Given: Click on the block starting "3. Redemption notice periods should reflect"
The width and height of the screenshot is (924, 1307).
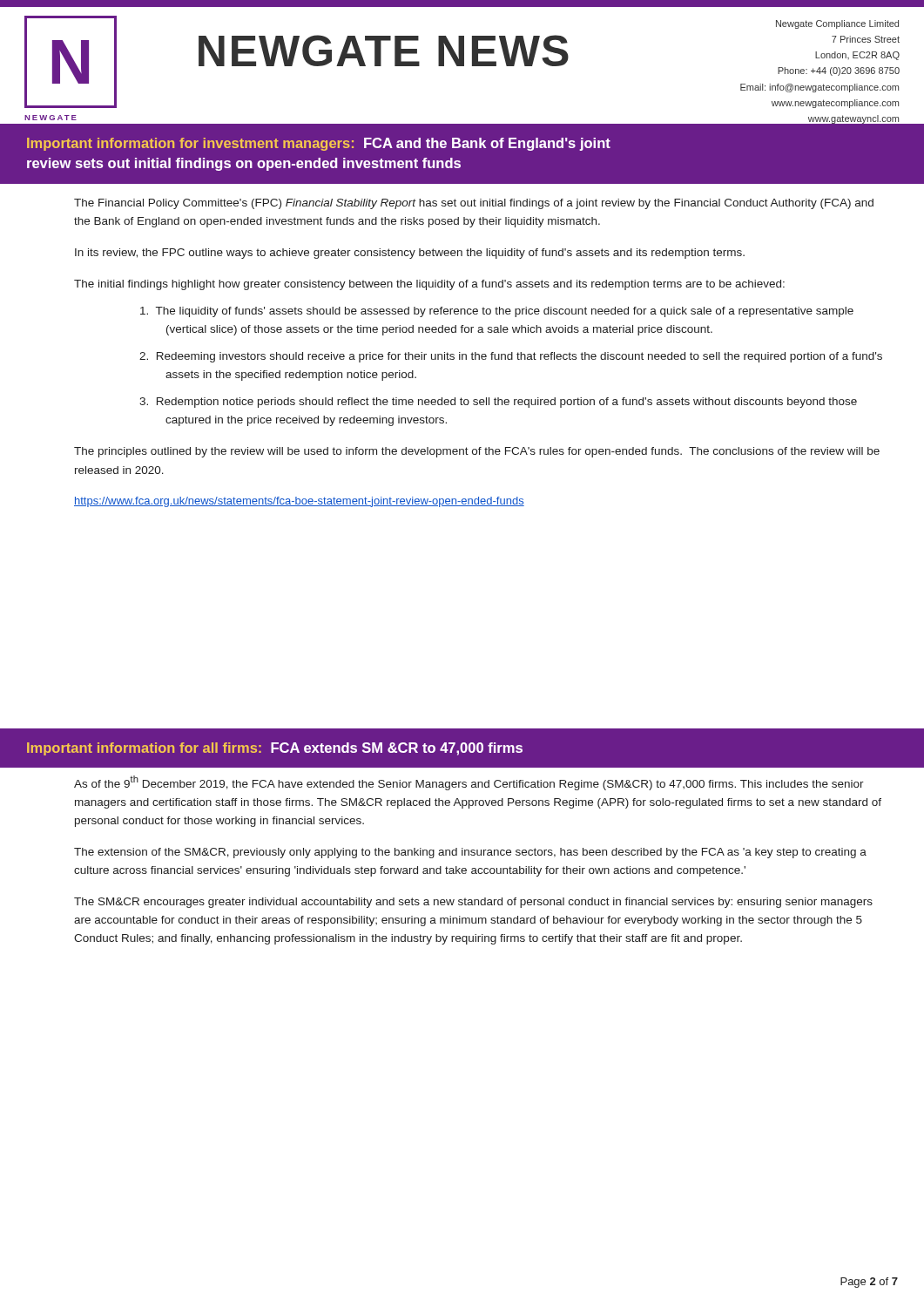Looking at the screenshot, I should point(498,411).
